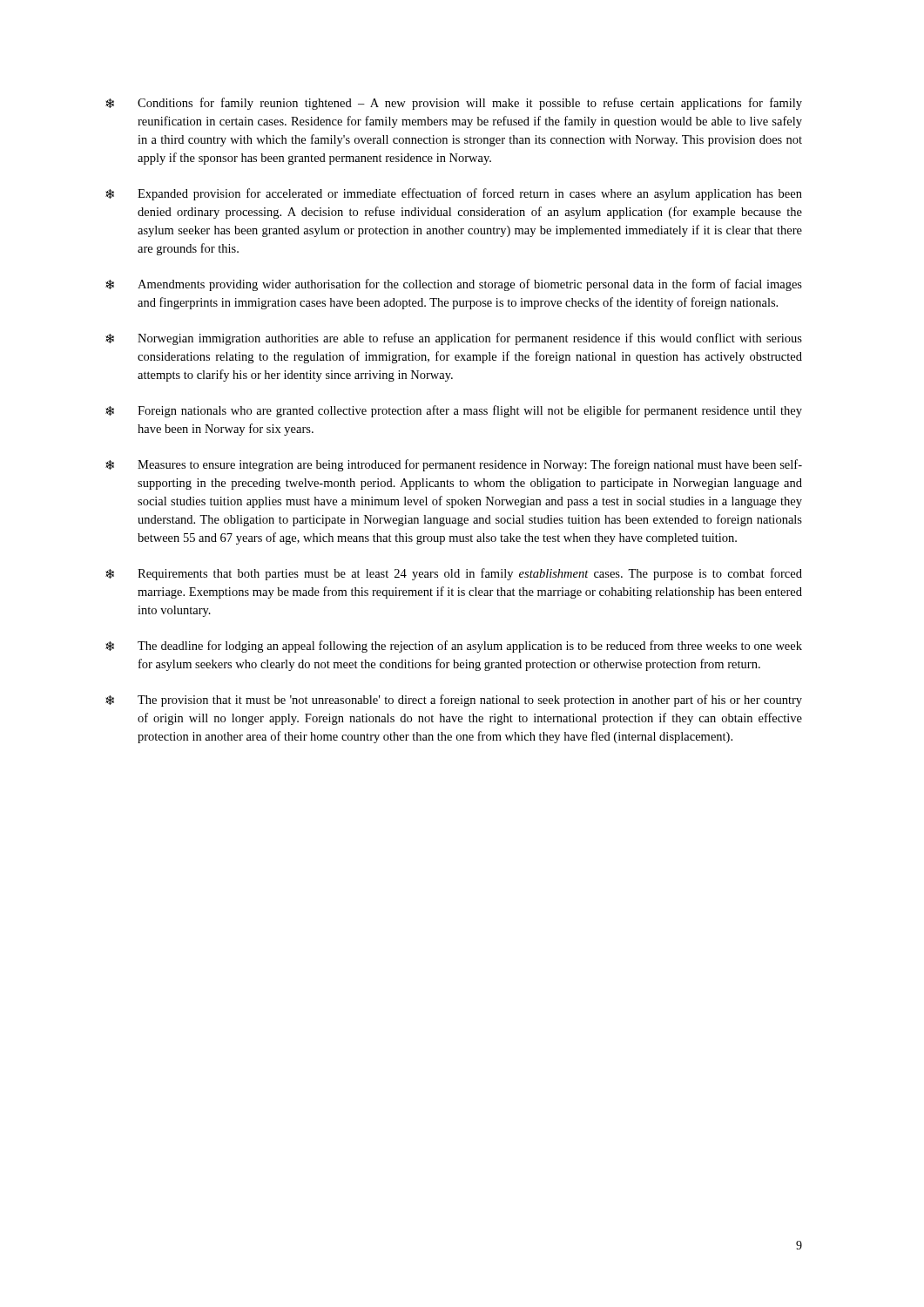Navigate to the block starting "❄ Expanded provision for accelerated or immediate"

point(453,221)
